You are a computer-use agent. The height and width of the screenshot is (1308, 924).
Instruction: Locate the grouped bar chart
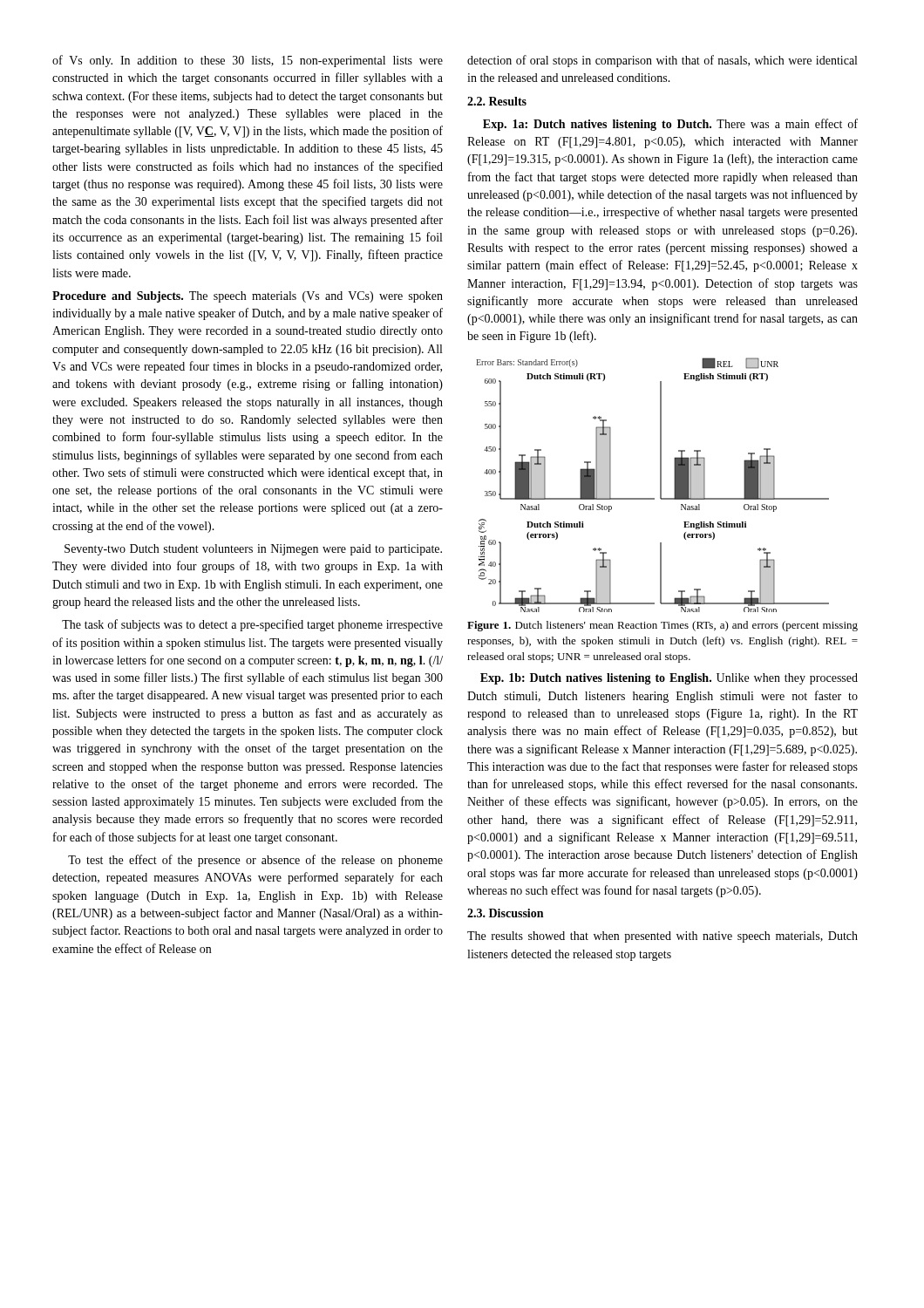click(663, 483)
